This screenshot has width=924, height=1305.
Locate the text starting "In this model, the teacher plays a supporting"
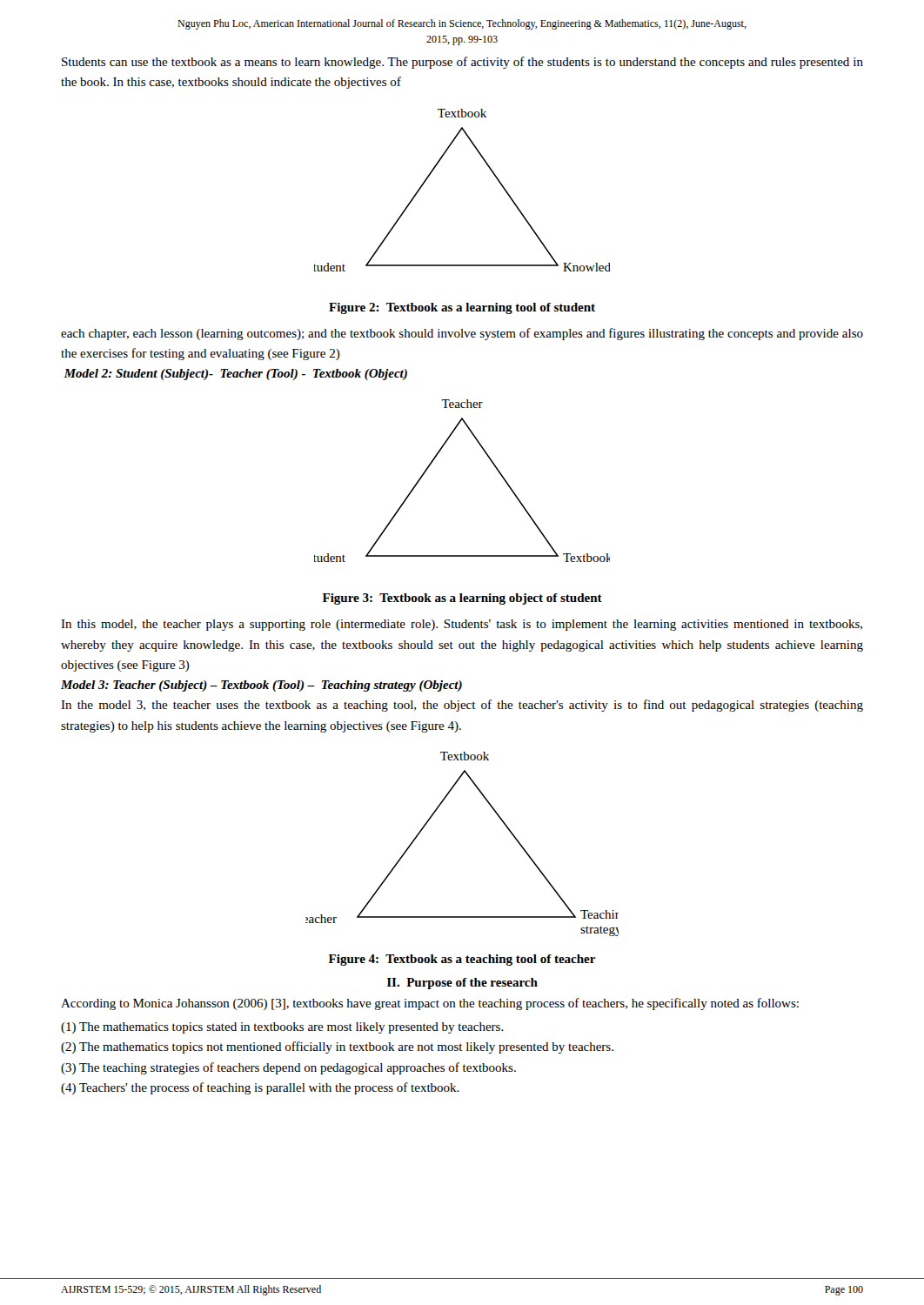(x=462, y=675)
